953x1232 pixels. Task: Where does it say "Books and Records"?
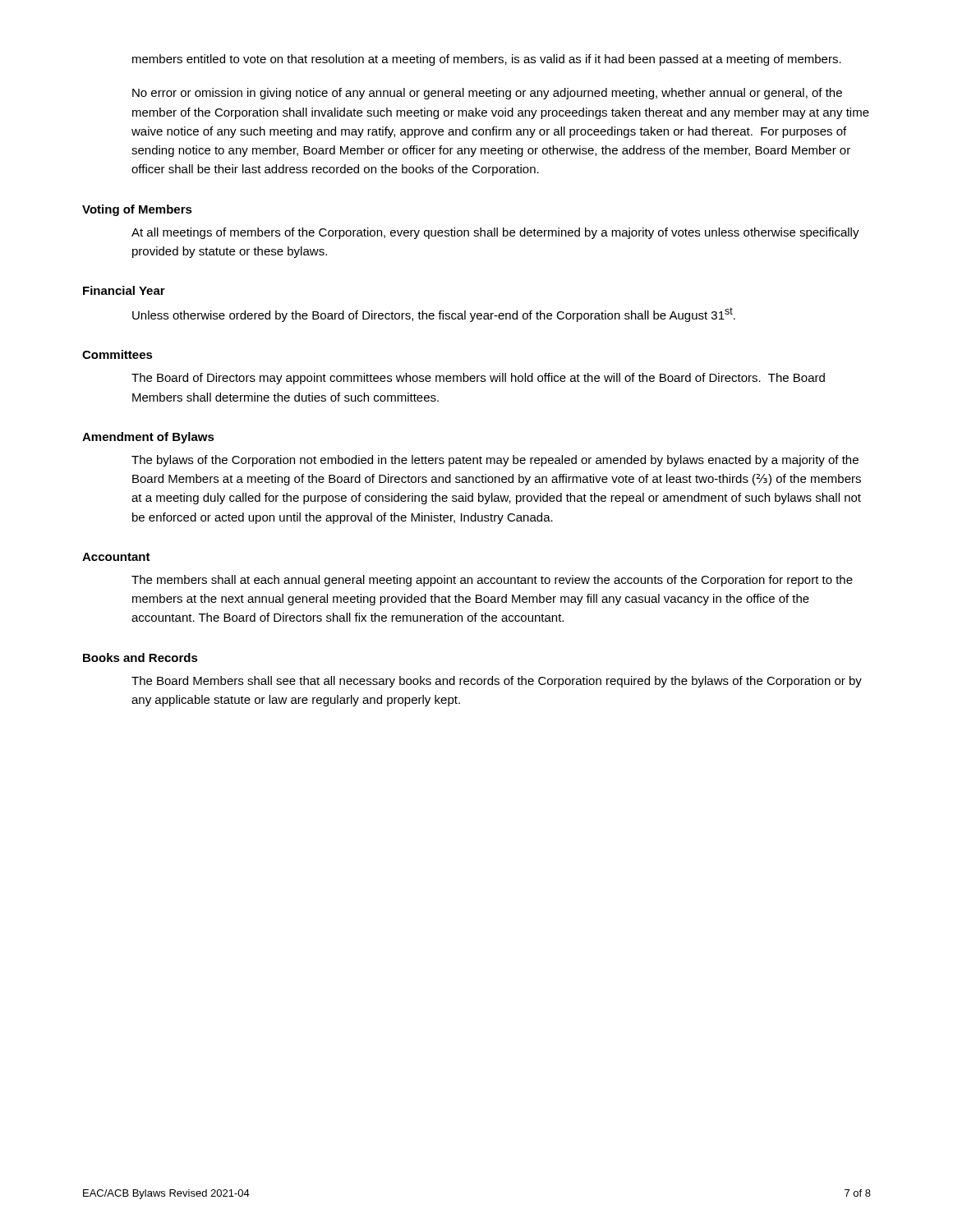140,657
